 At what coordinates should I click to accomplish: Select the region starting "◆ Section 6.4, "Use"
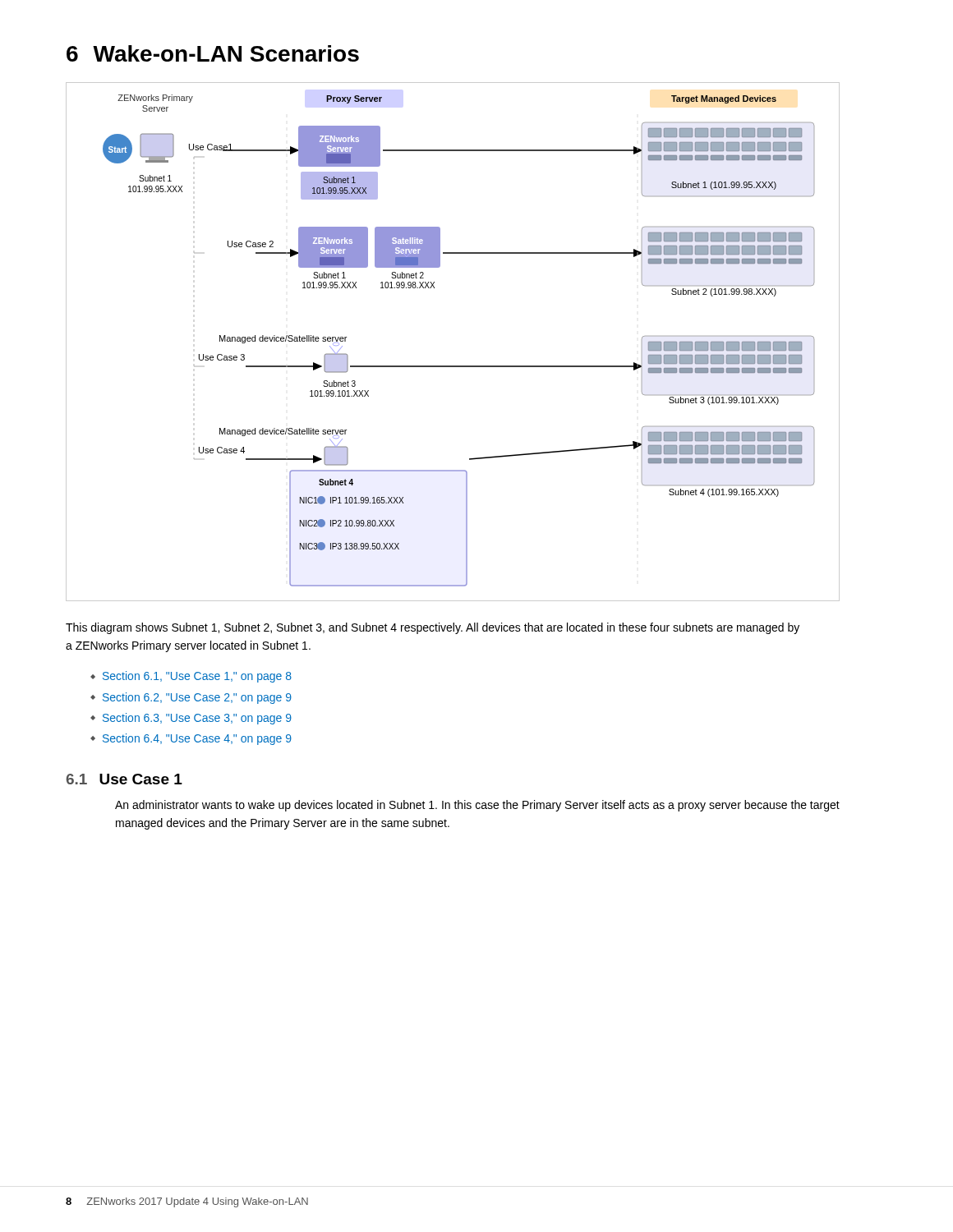(191, 739)
